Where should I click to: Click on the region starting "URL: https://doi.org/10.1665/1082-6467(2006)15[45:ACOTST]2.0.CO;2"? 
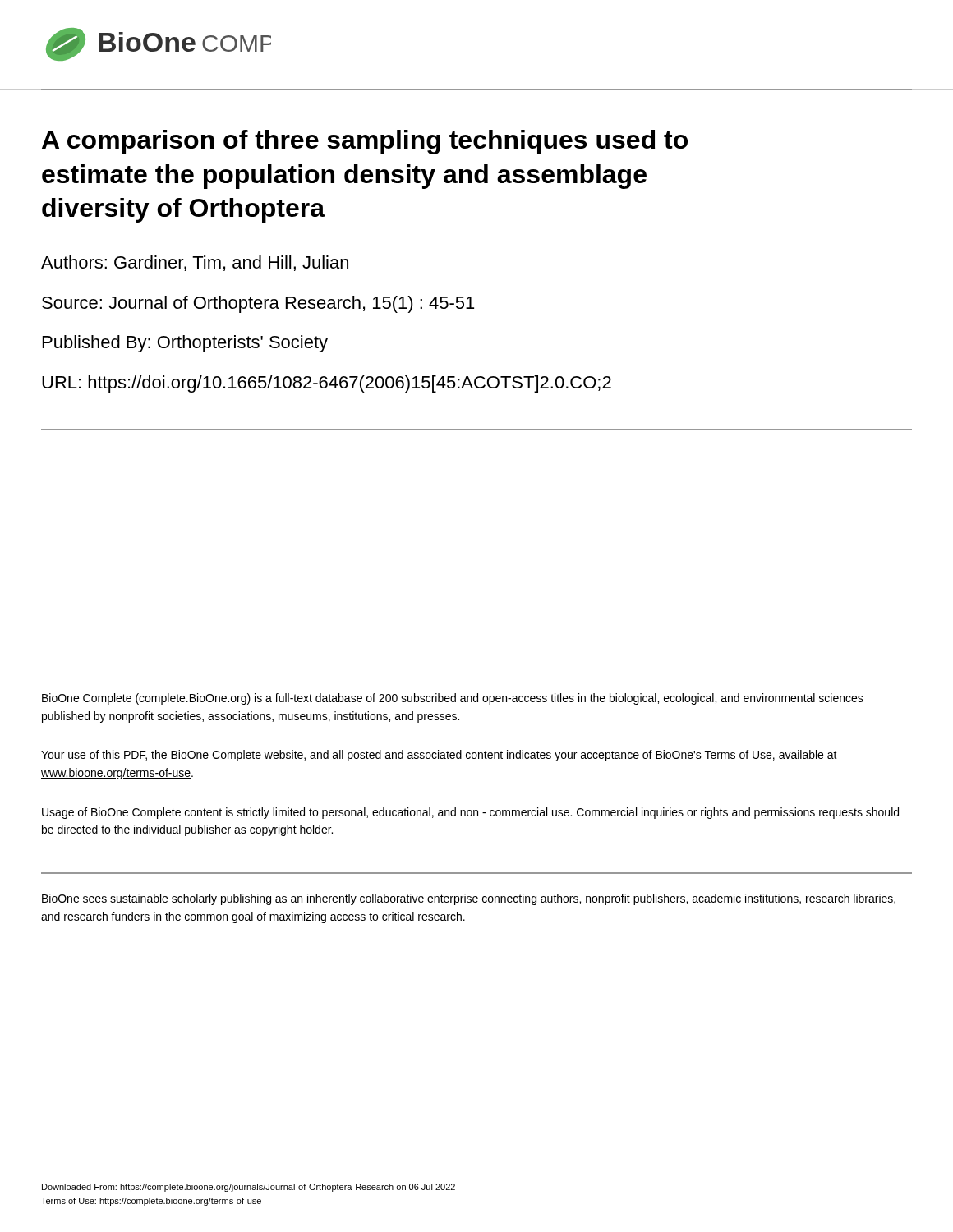coord(326,382)
